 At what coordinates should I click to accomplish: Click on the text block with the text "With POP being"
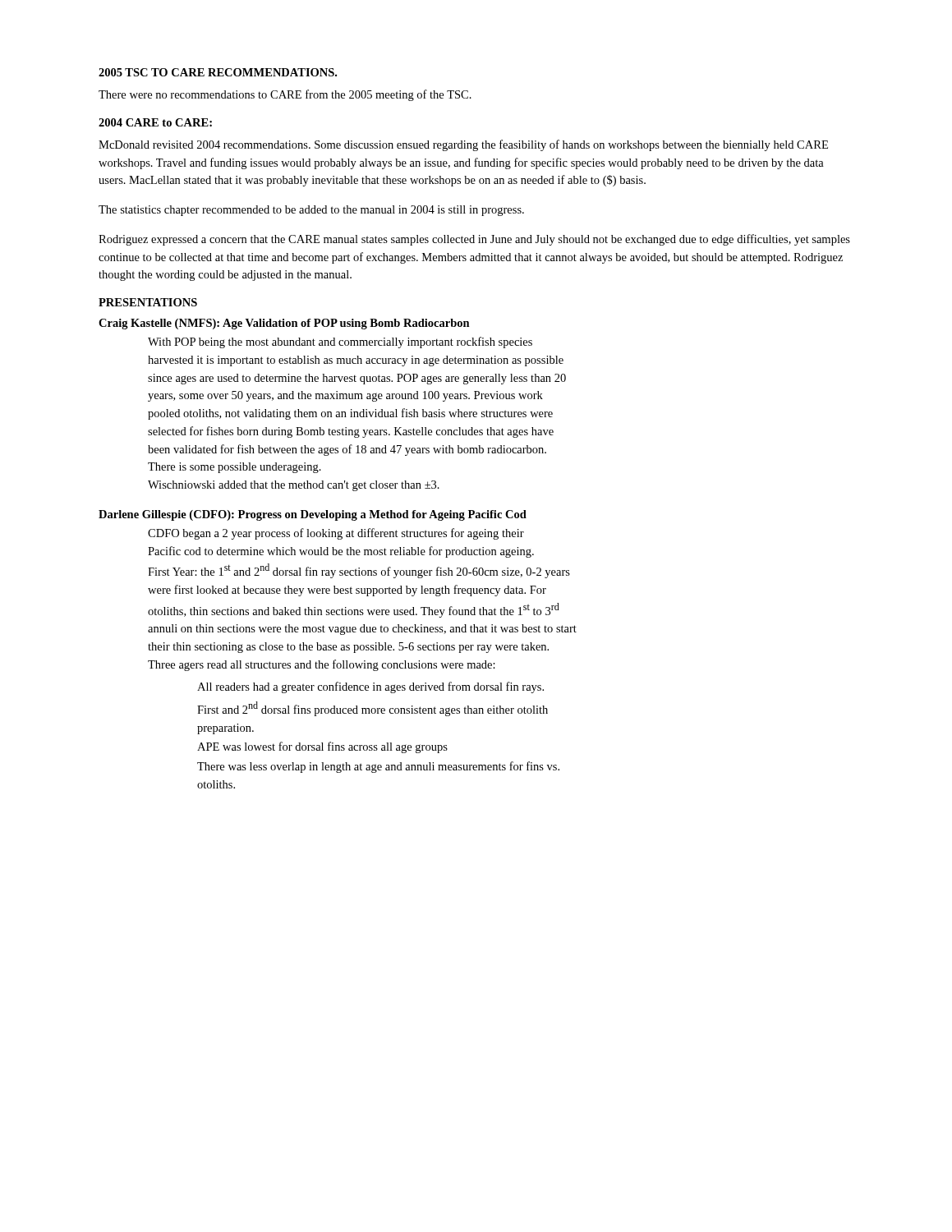tap(357, 413)
